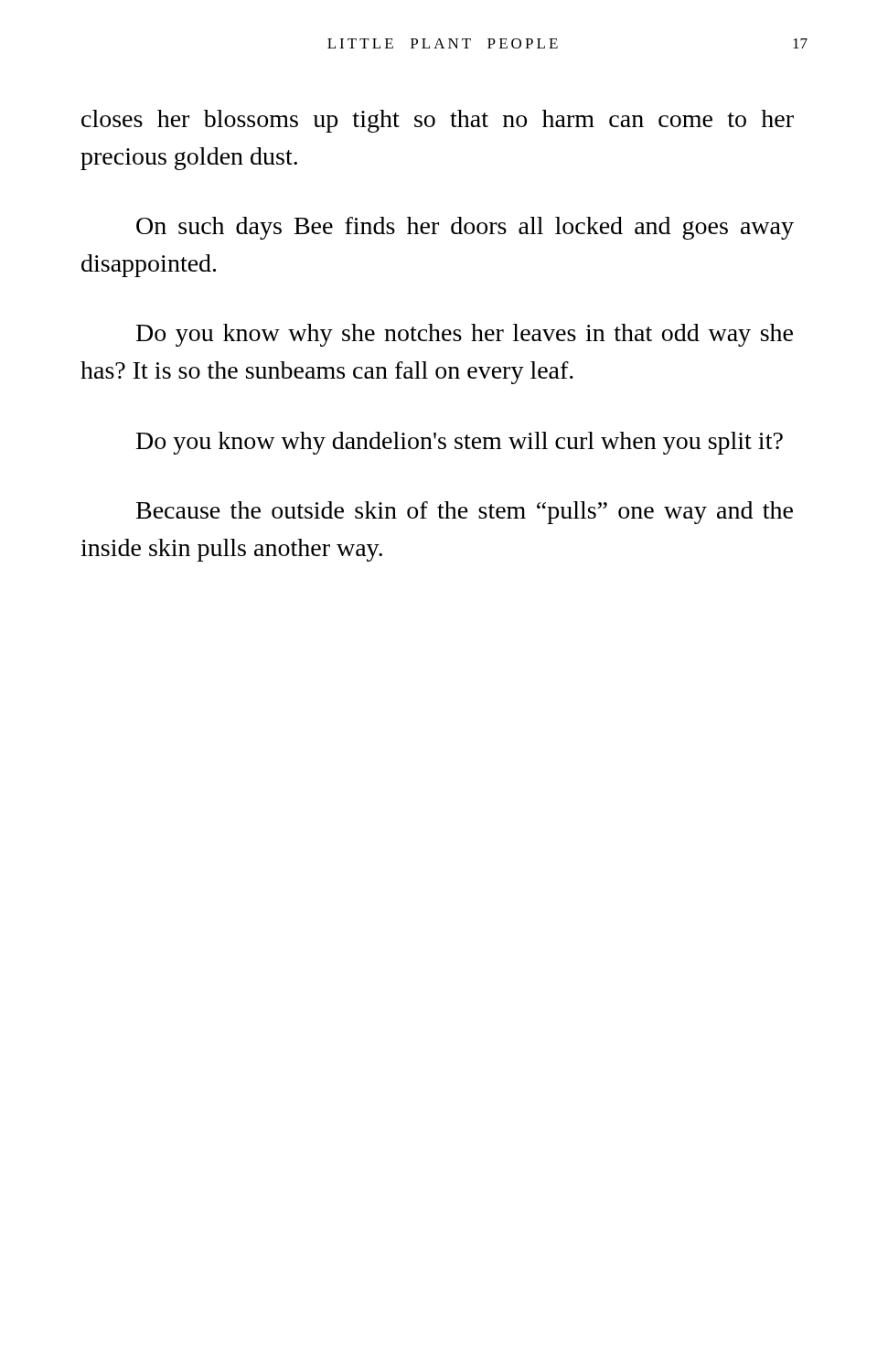The width and height of the screenshot is (888, 1372).
Task: Point to the text starting "On such days Bee"
Action: tap(437, 244)
